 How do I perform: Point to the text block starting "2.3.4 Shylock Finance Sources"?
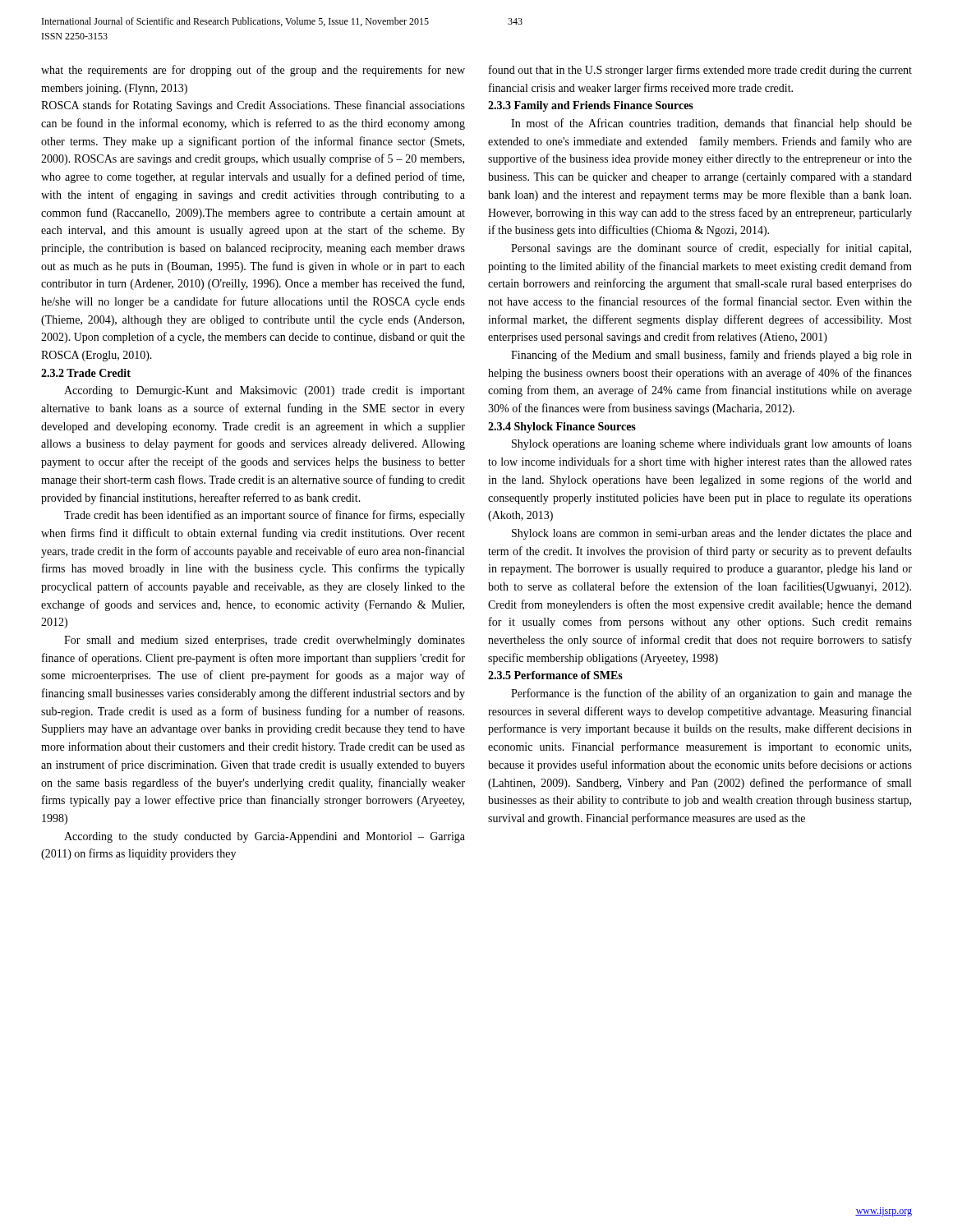tap(562, 428)
